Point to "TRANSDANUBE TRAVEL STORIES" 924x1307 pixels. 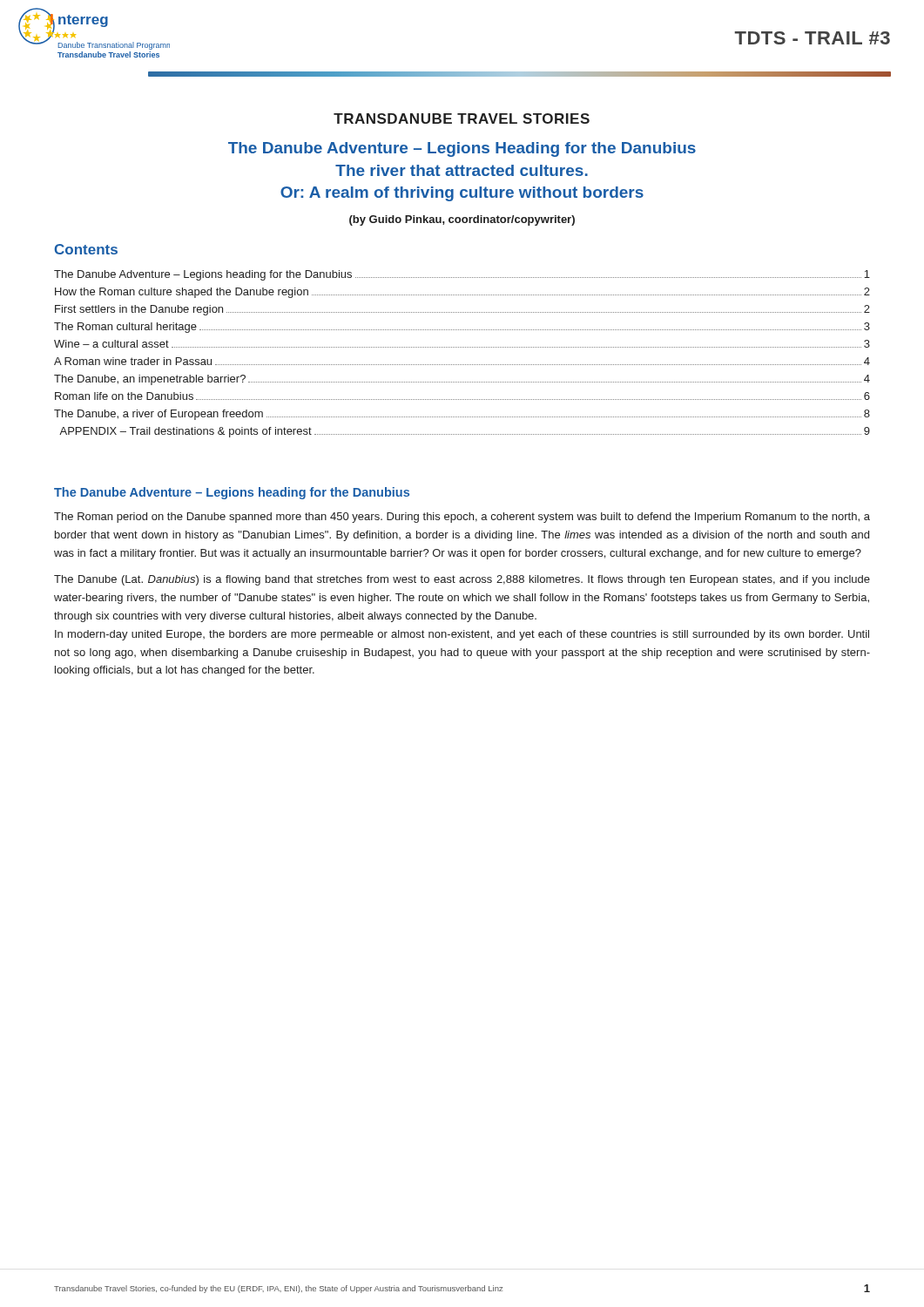pos(462,119)
